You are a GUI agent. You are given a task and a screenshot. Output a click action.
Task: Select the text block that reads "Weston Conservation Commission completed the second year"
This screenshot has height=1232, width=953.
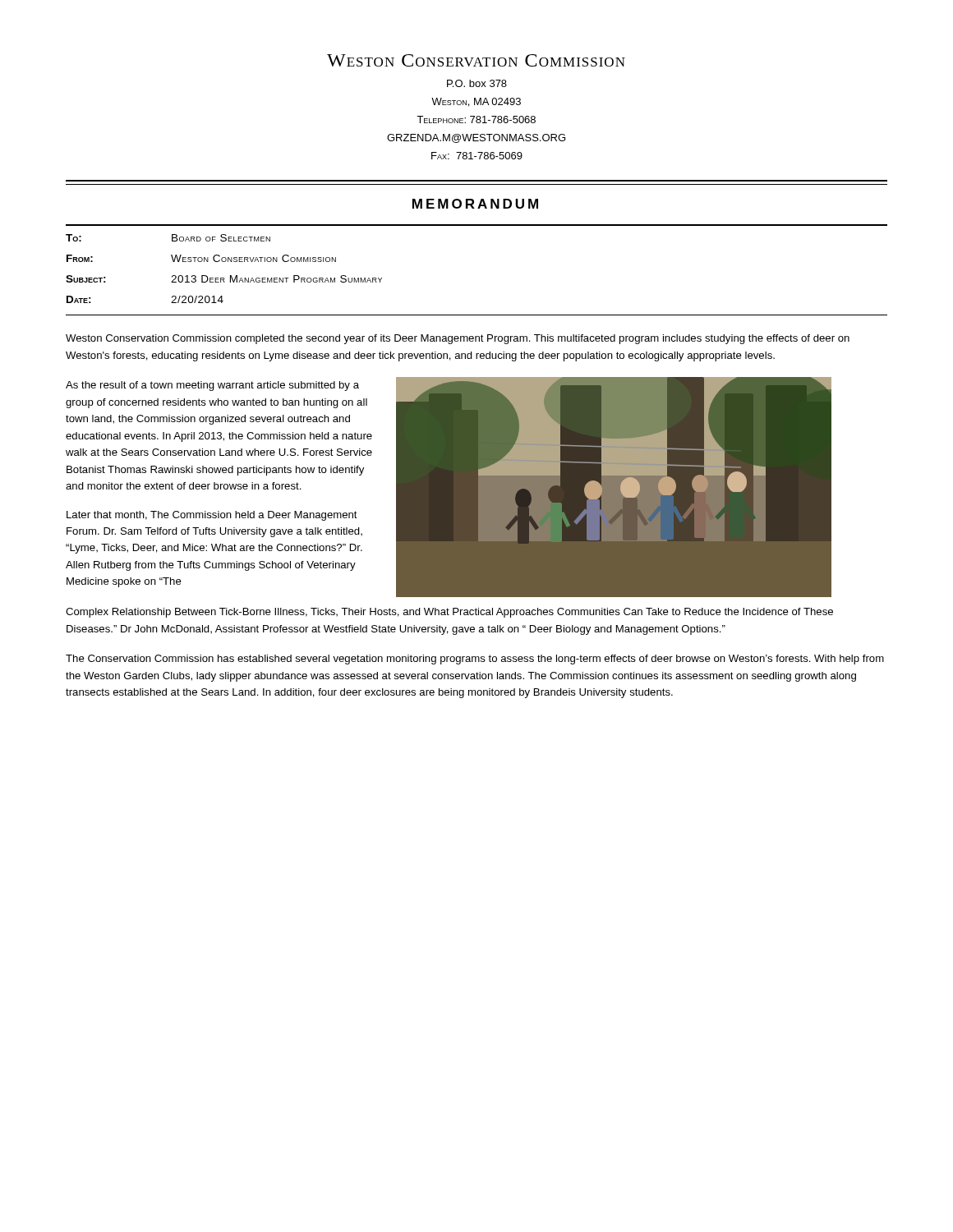(x=458, y=347)
